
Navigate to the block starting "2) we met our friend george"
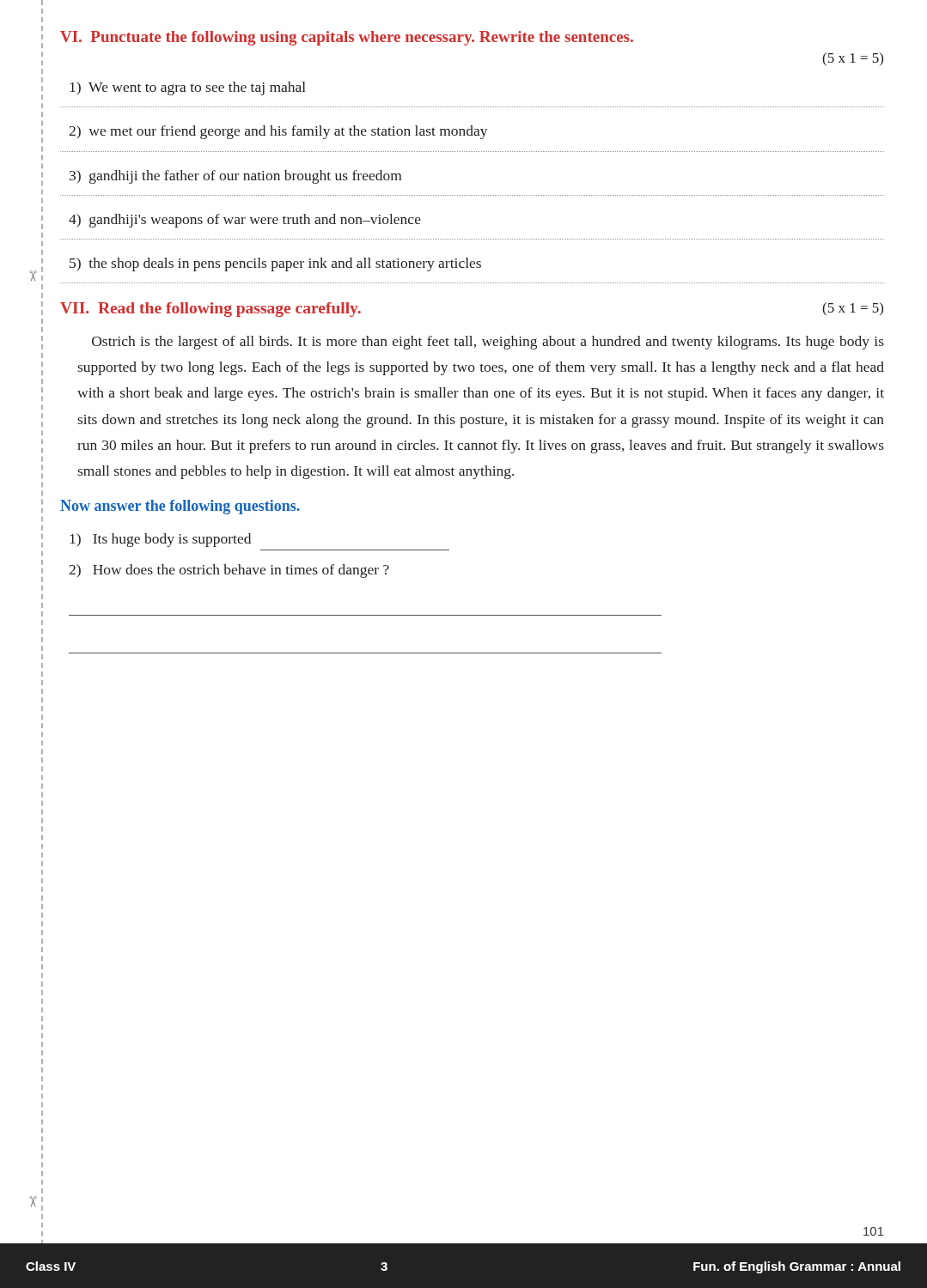tap(278, 131)
